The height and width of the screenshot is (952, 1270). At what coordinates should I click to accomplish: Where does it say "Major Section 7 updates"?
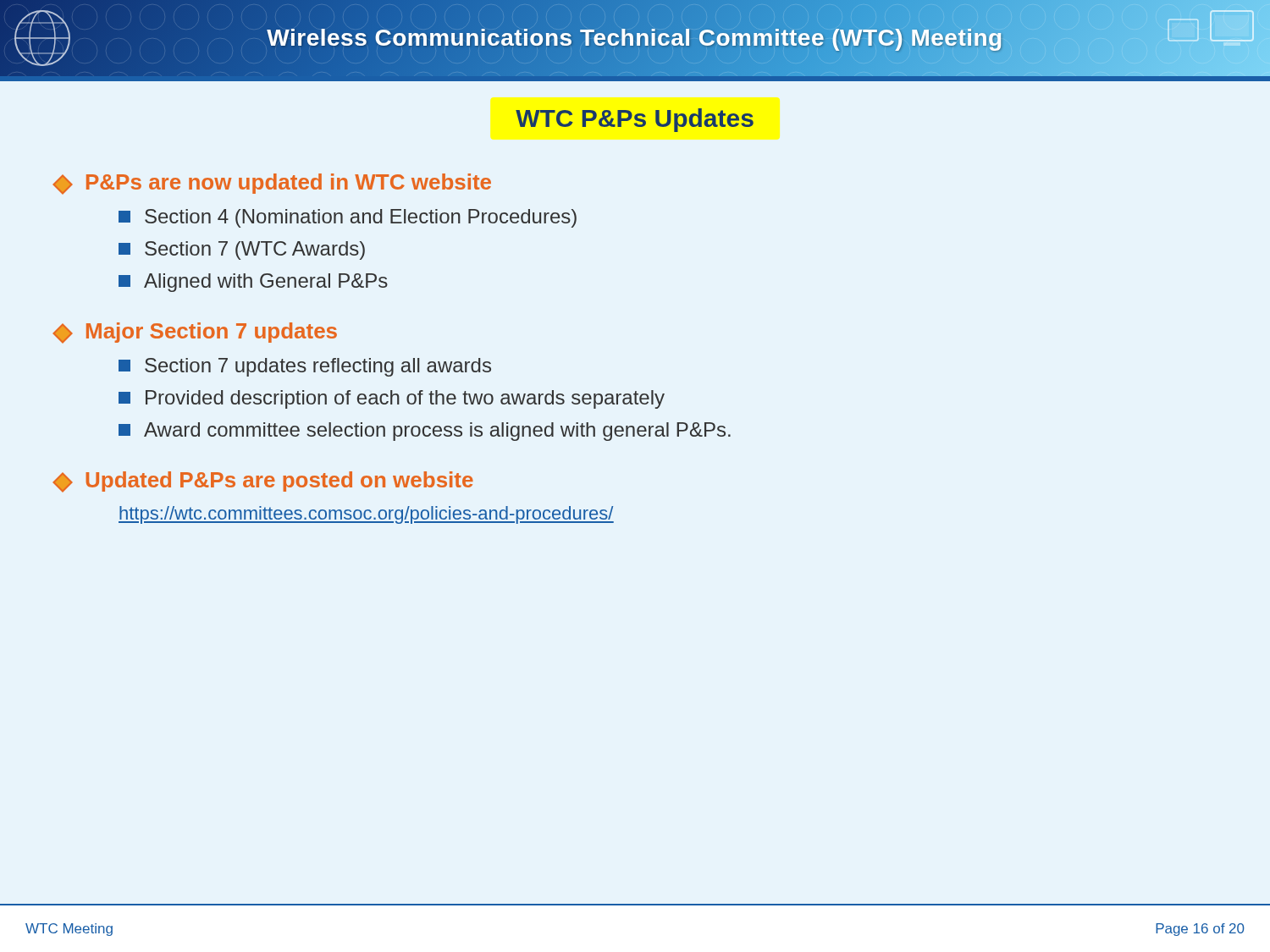[194, 332]
